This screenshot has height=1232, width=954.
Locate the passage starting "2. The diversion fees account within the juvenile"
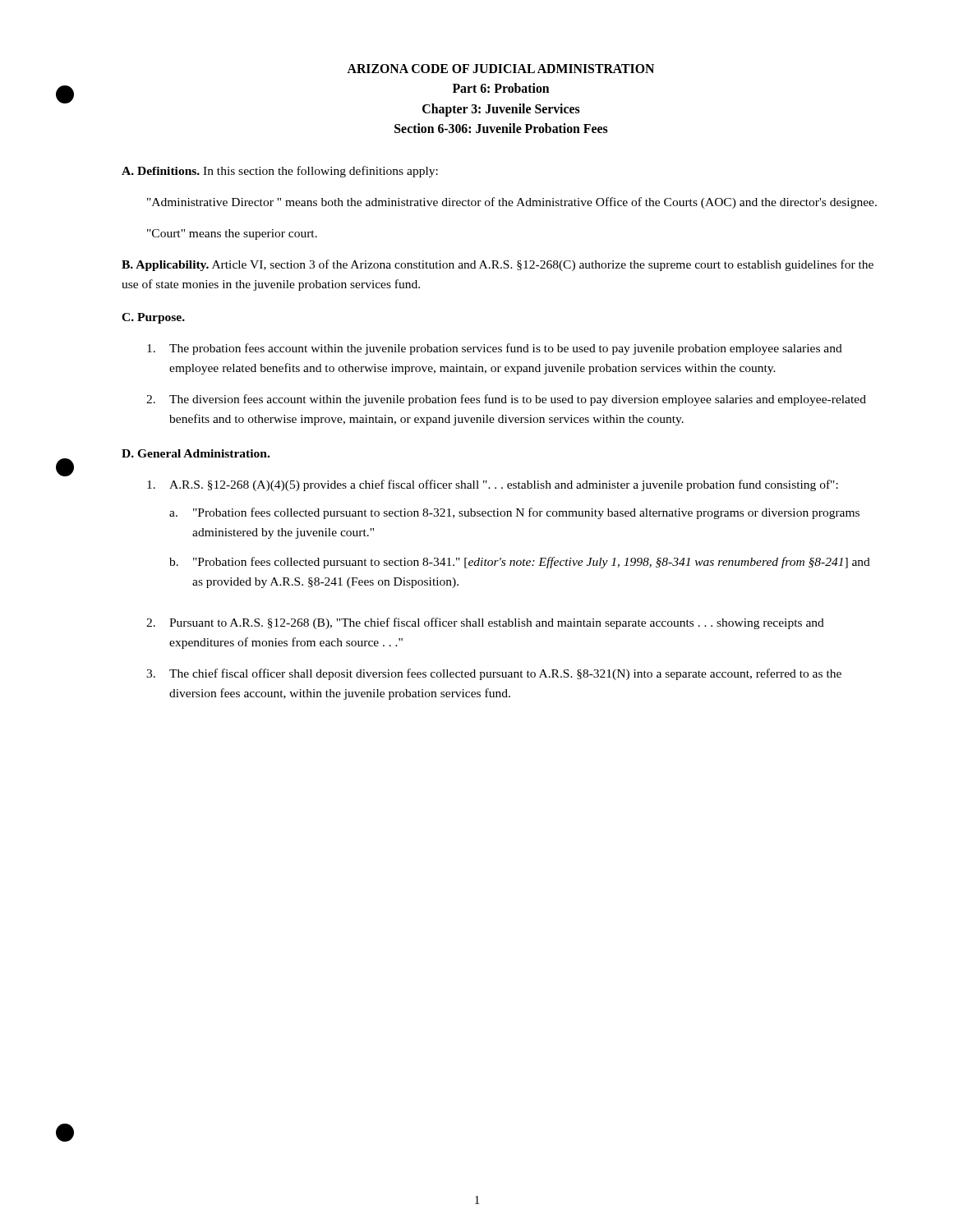pos(513,409)
